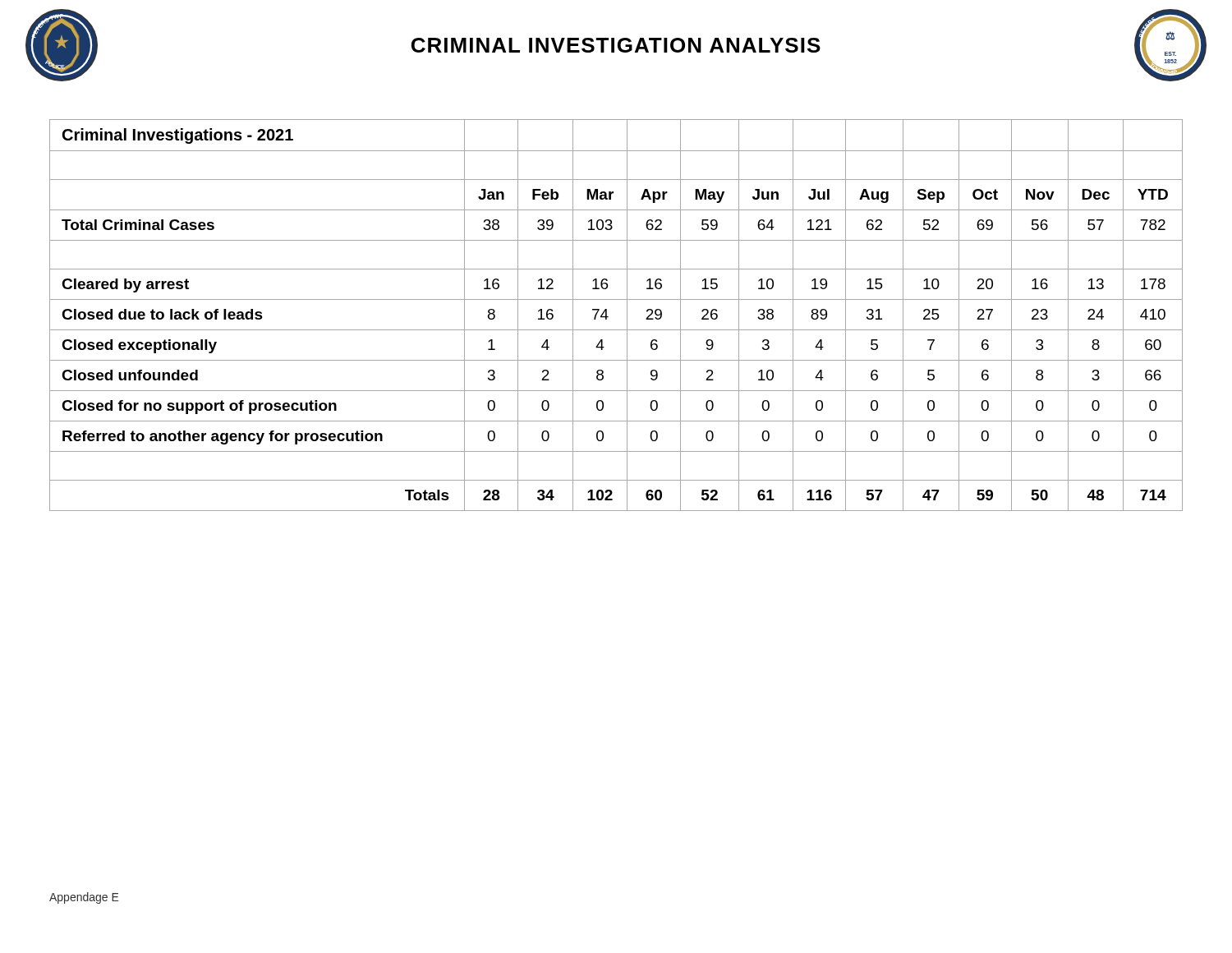Find the table
The image size is (1232, 953).
point(616,315)
